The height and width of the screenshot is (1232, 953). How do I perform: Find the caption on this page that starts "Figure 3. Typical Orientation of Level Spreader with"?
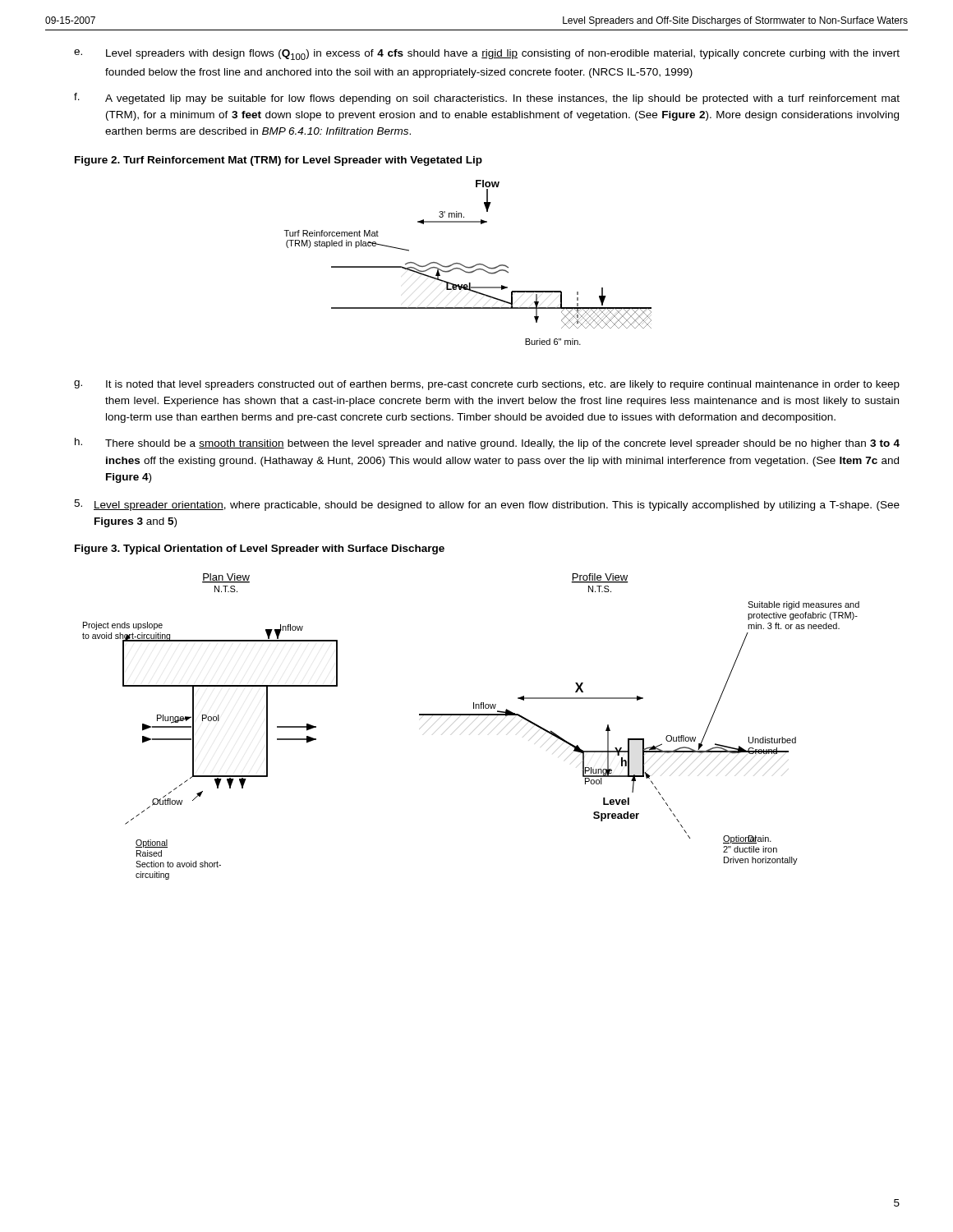click(x=259, y=548)
